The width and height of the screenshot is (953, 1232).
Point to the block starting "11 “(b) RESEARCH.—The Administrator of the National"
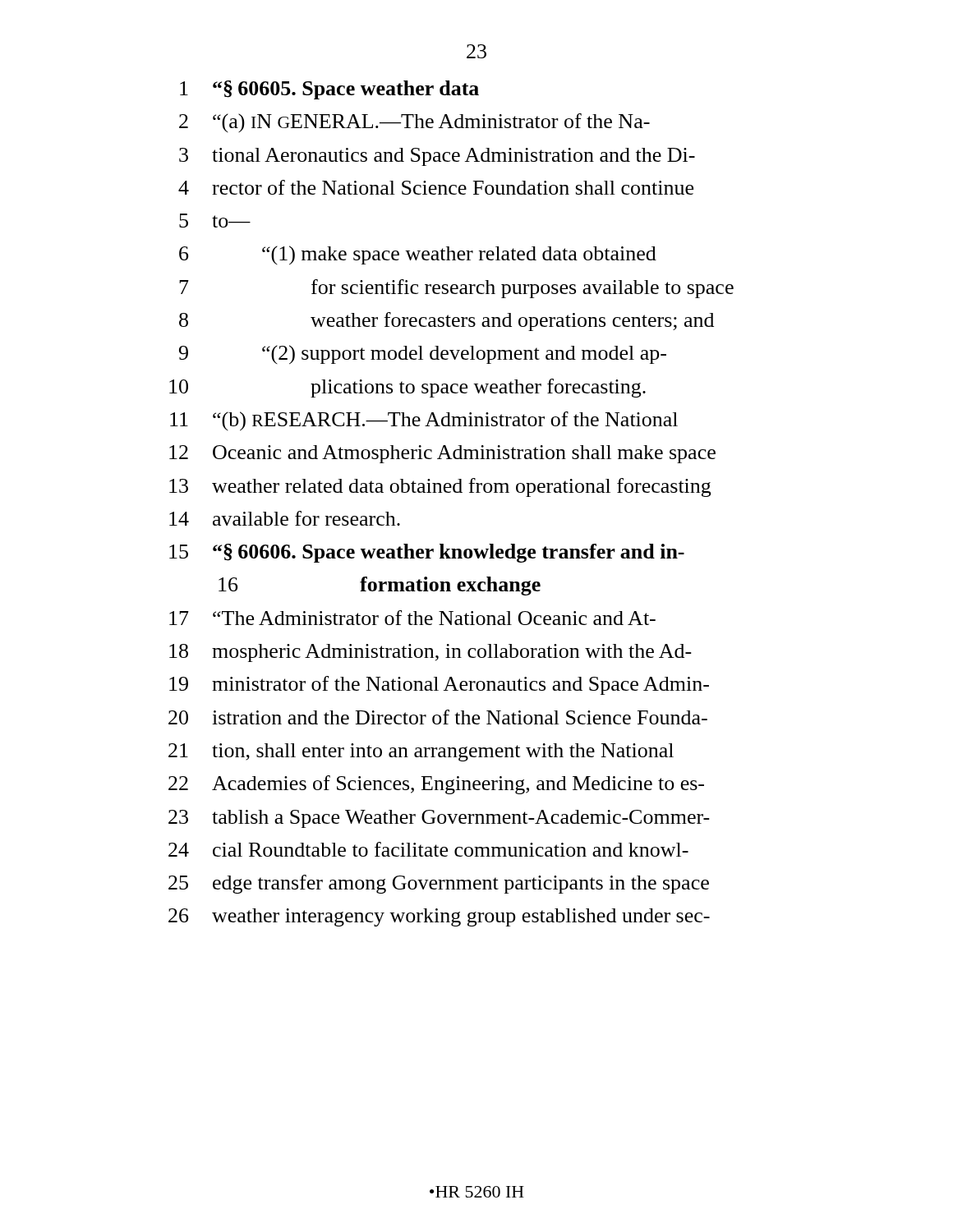tap(476, 469)
